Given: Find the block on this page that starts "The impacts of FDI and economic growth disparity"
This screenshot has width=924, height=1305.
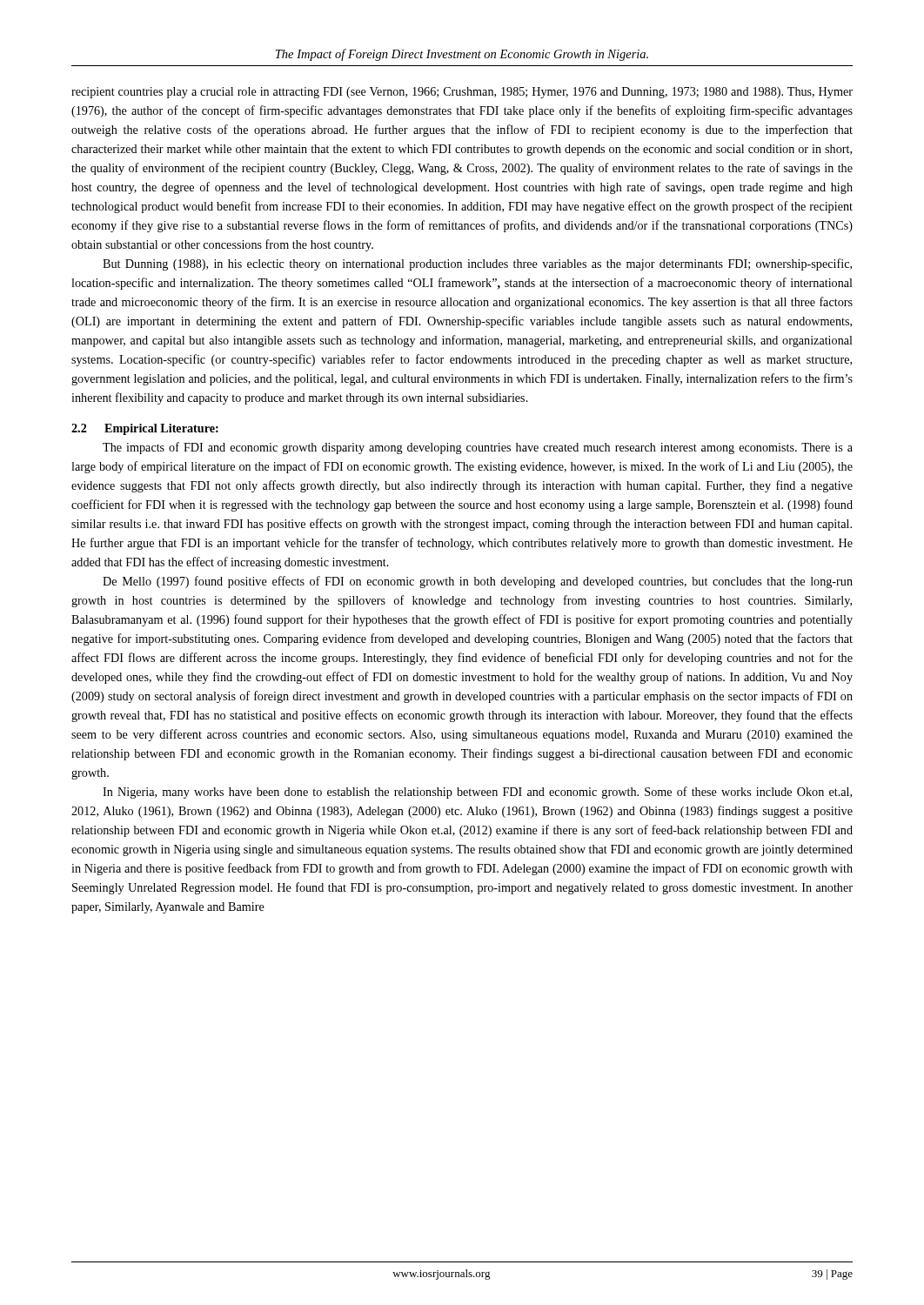Looking at the screenshot, I should click(x=462, y=505).
